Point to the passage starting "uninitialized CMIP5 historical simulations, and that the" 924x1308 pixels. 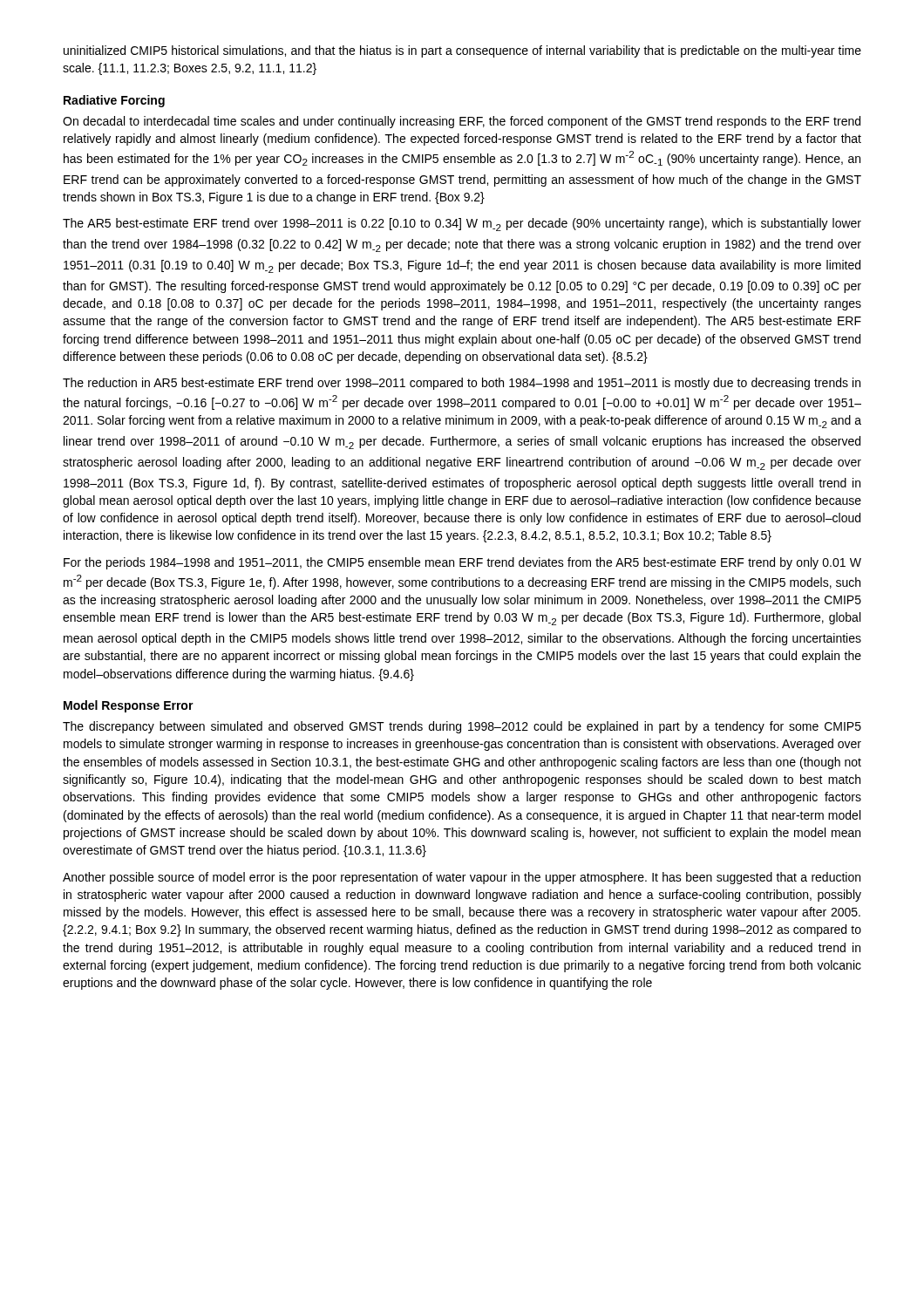pos(462,59)
